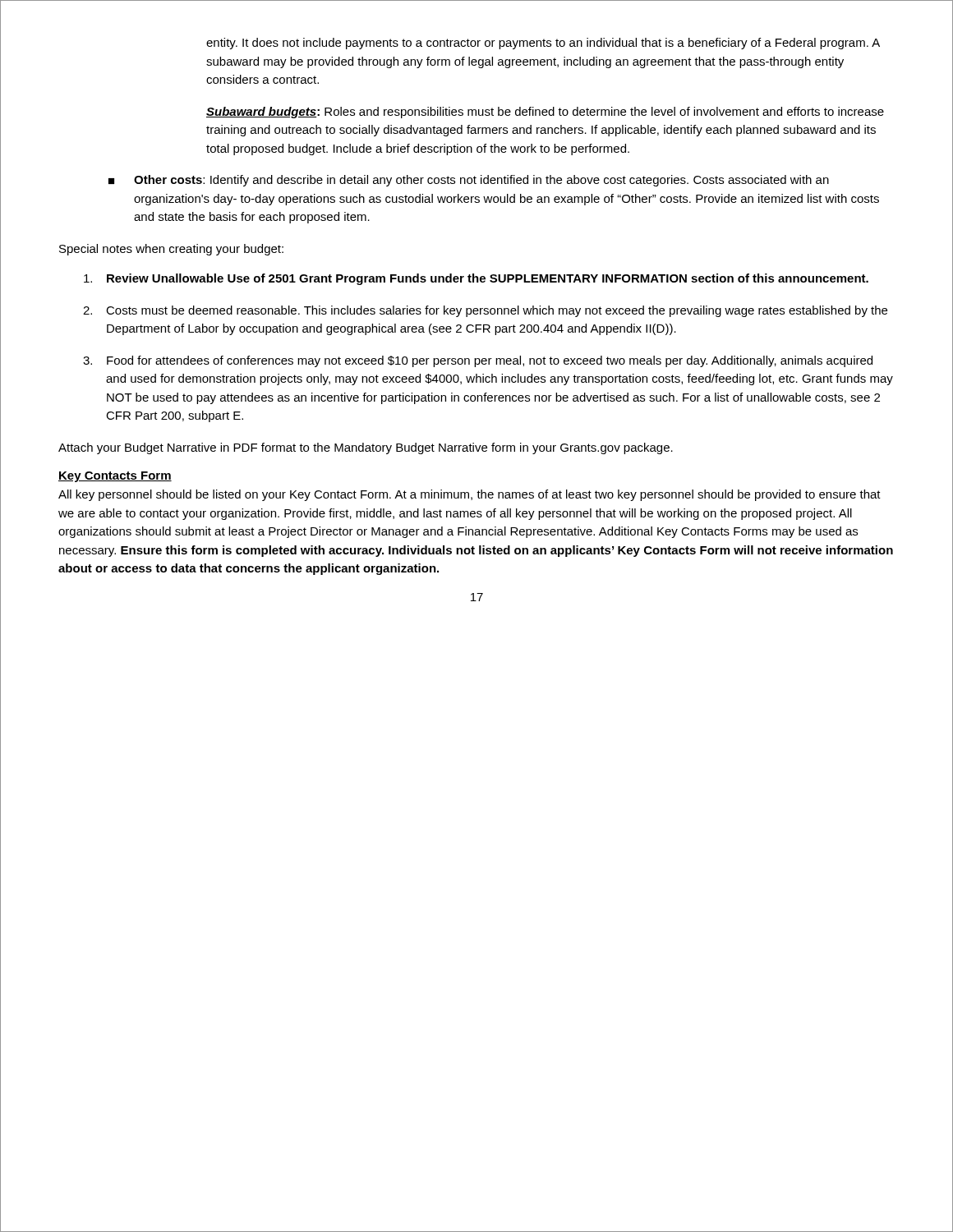Screen dimensions: 1232x953
Task: Navigate to the text block starting "2. Costs must be deemed"
Action: coord(489,319)
